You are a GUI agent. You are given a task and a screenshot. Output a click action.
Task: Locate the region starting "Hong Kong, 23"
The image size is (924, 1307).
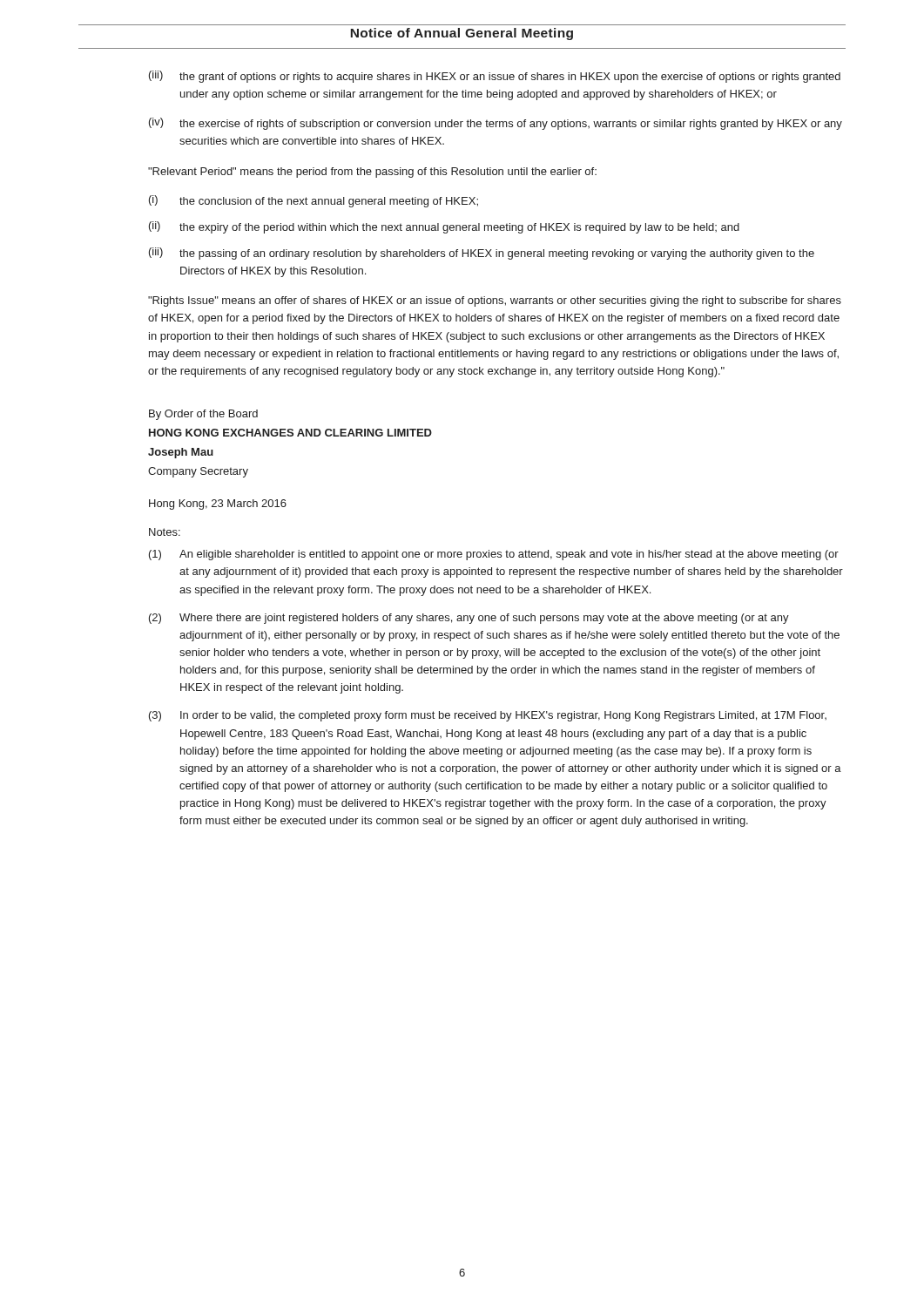pos(217,503)
